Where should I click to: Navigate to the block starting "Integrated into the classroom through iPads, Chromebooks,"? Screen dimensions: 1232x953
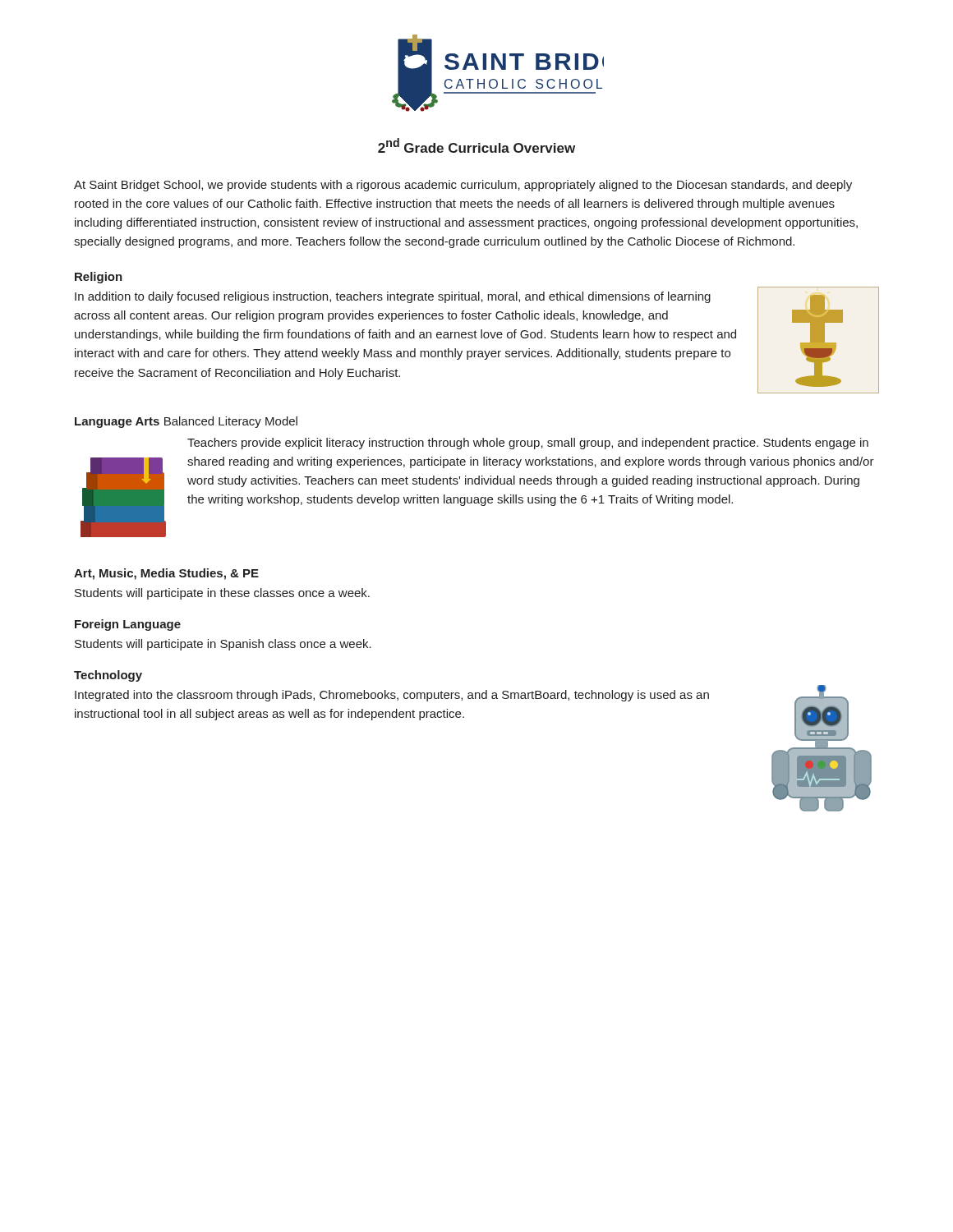click(392, 704)
